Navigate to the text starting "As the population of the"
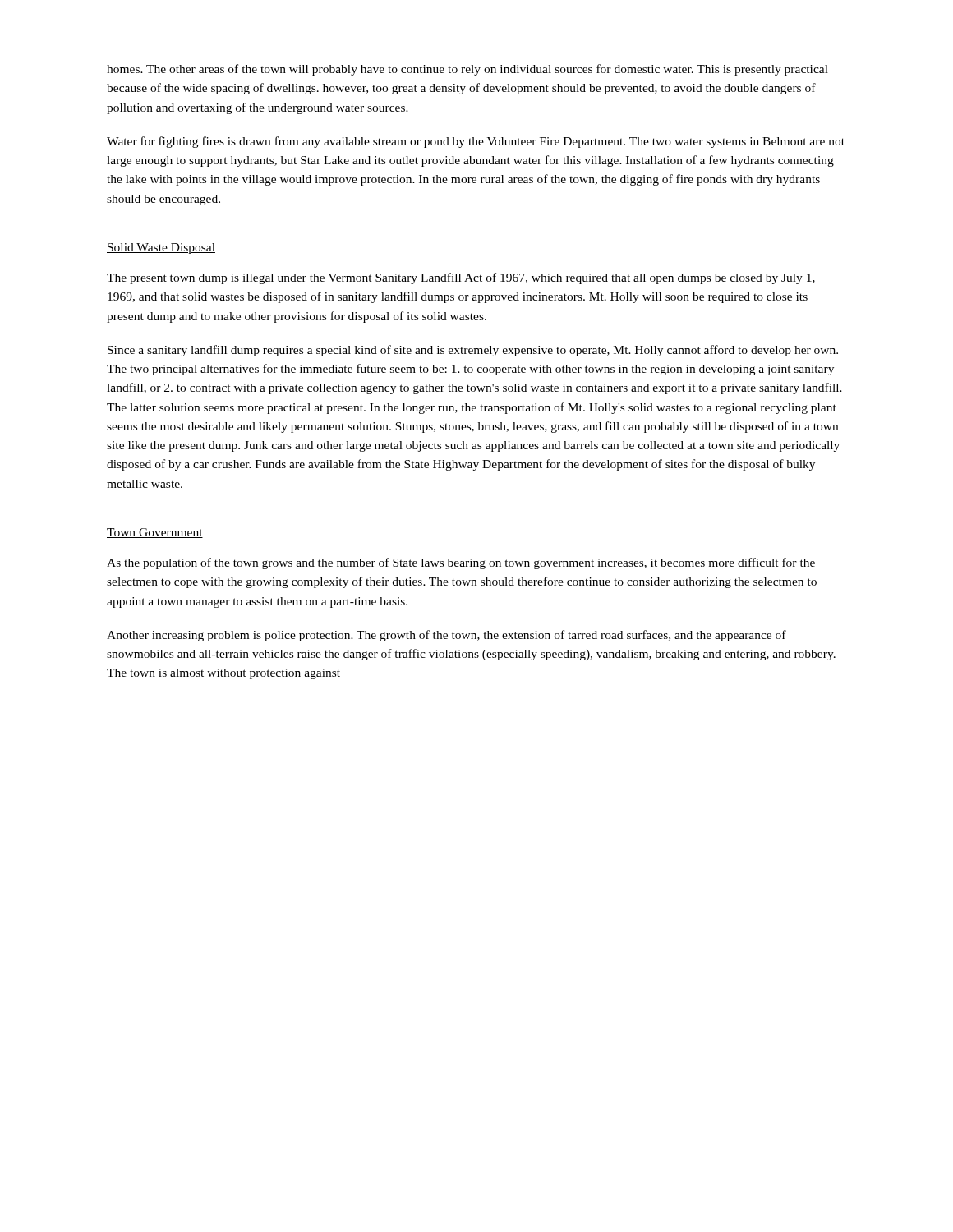The image size is (953, 1232). [x=462, y=581]
